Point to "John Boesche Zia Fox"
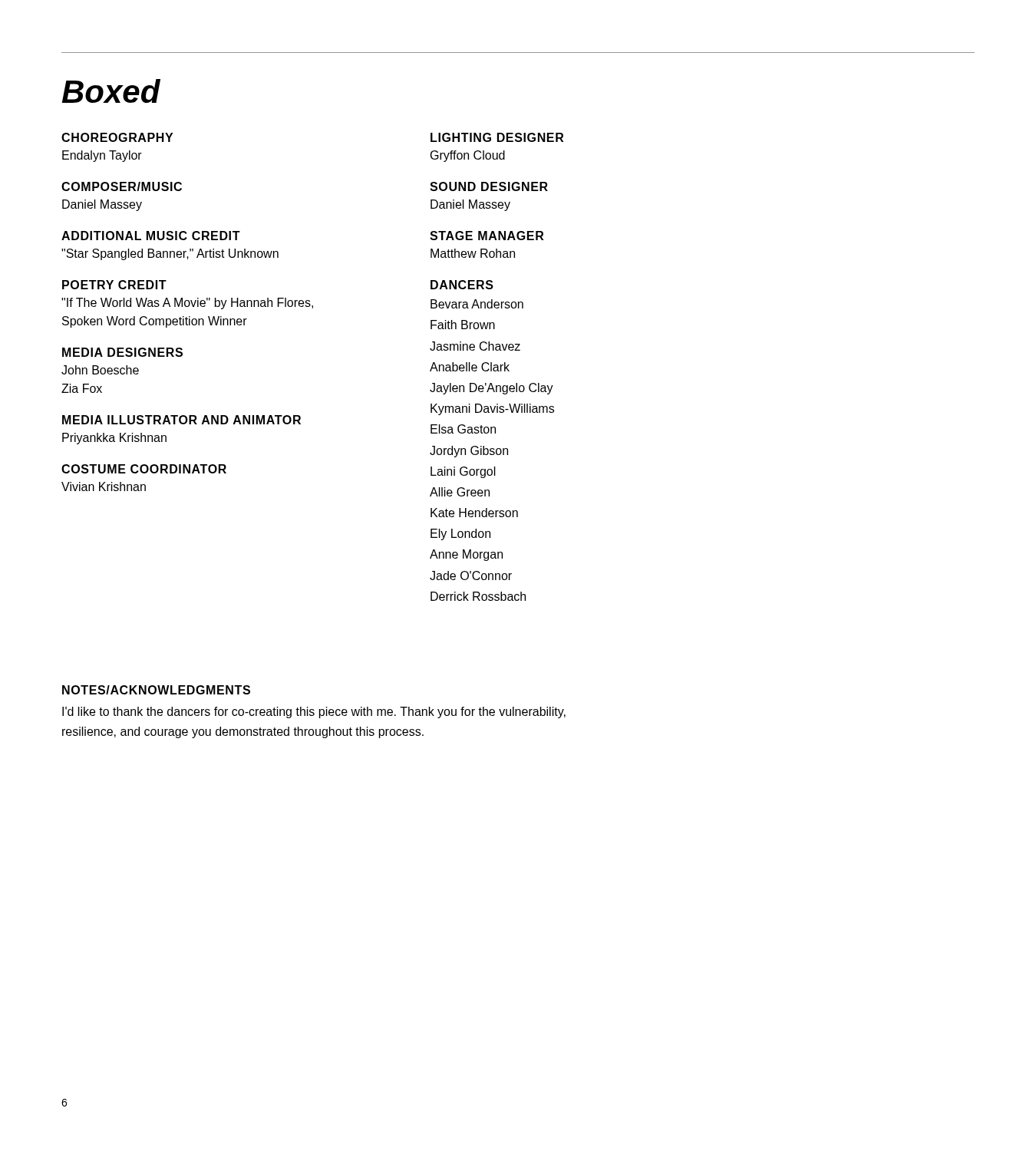 (100, 380)
